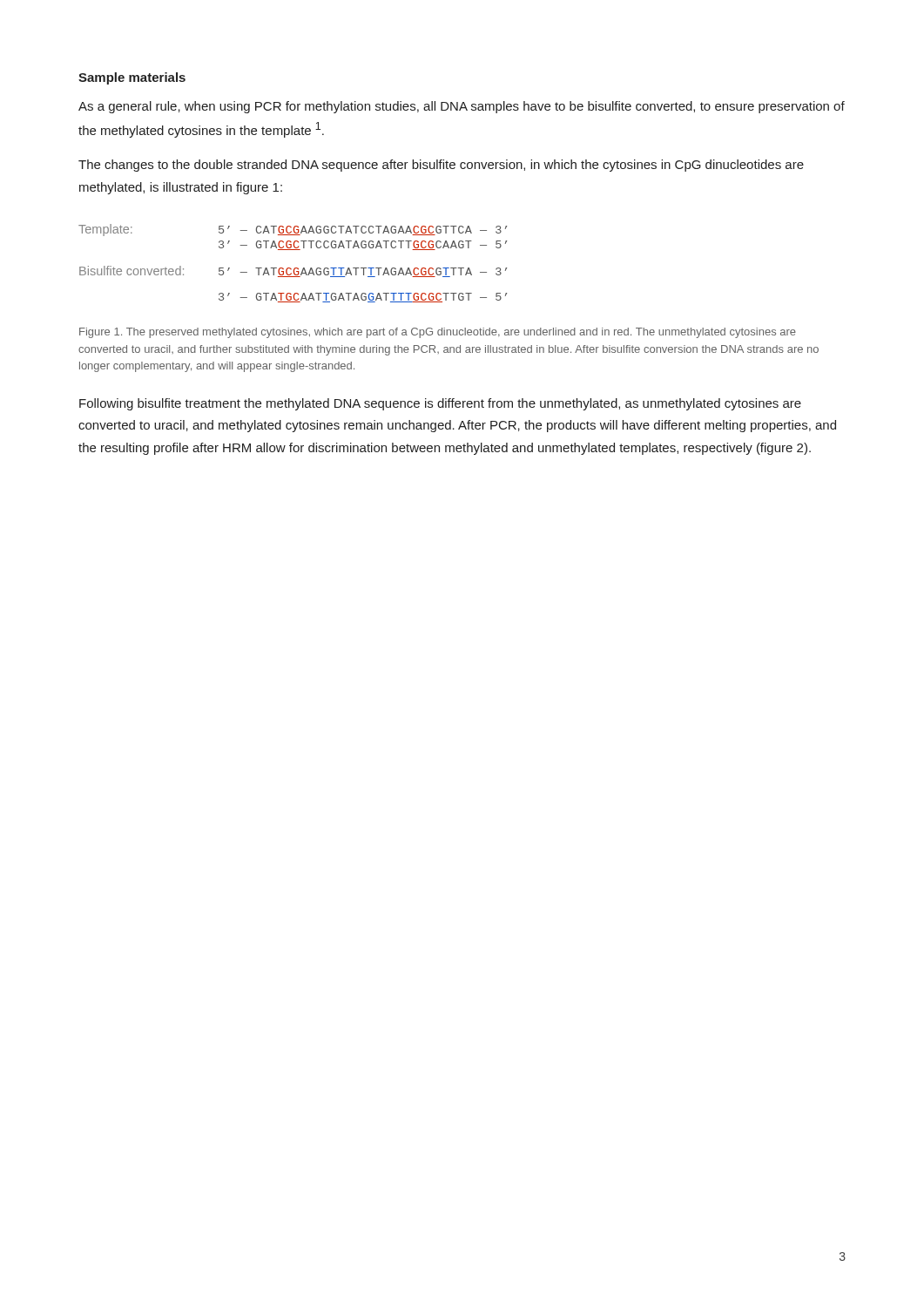The height and width of the screenshot is (1307, 924).
Task: Select the element starting "Following bisulfite treatment the methylated"
Action: (458, 425)
